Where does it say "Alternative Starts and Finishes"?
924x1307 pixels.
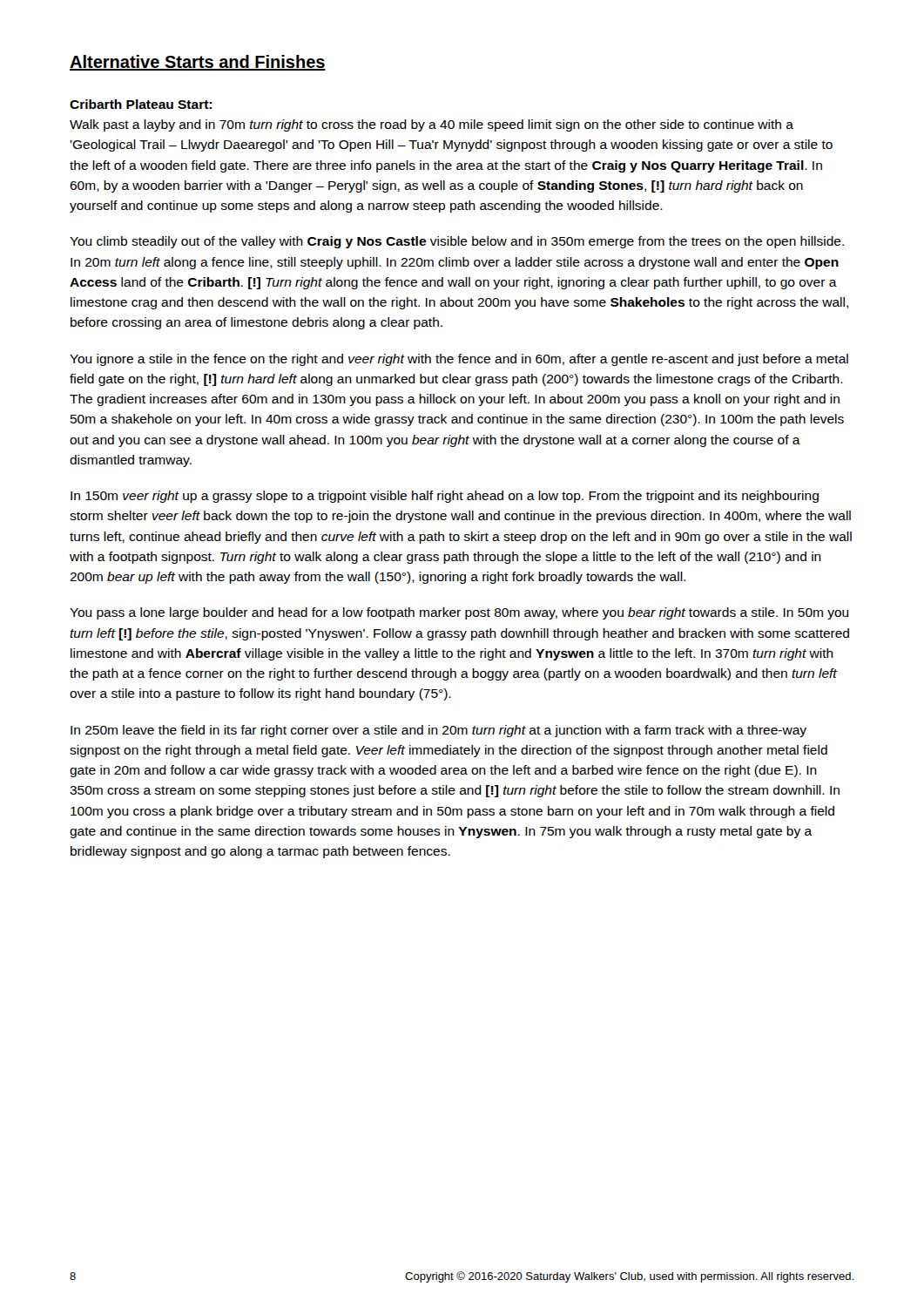198,63
